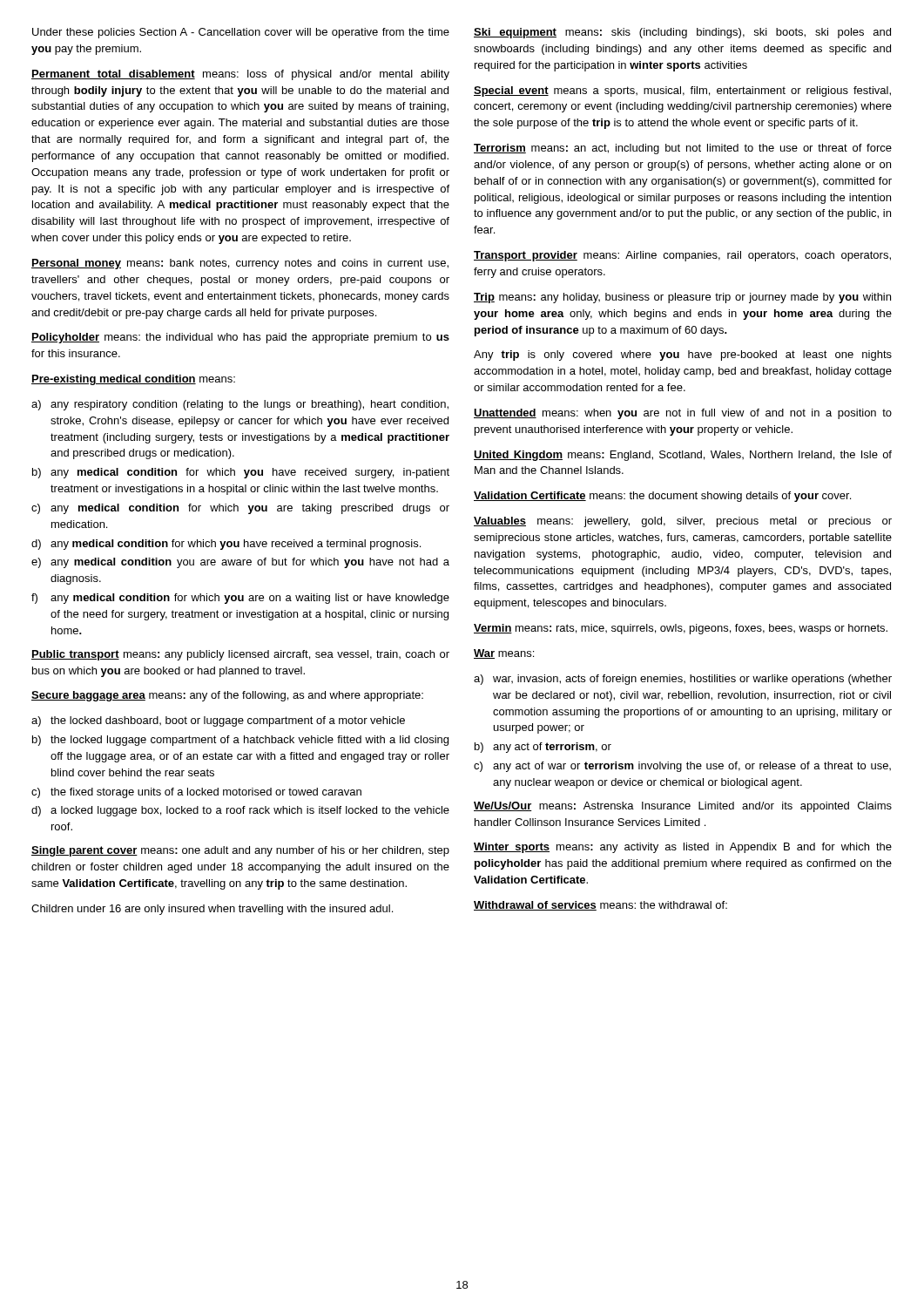Navigate to the text block starting "Ski equipment means: skis (including bindings),"

tap(683, 49)
